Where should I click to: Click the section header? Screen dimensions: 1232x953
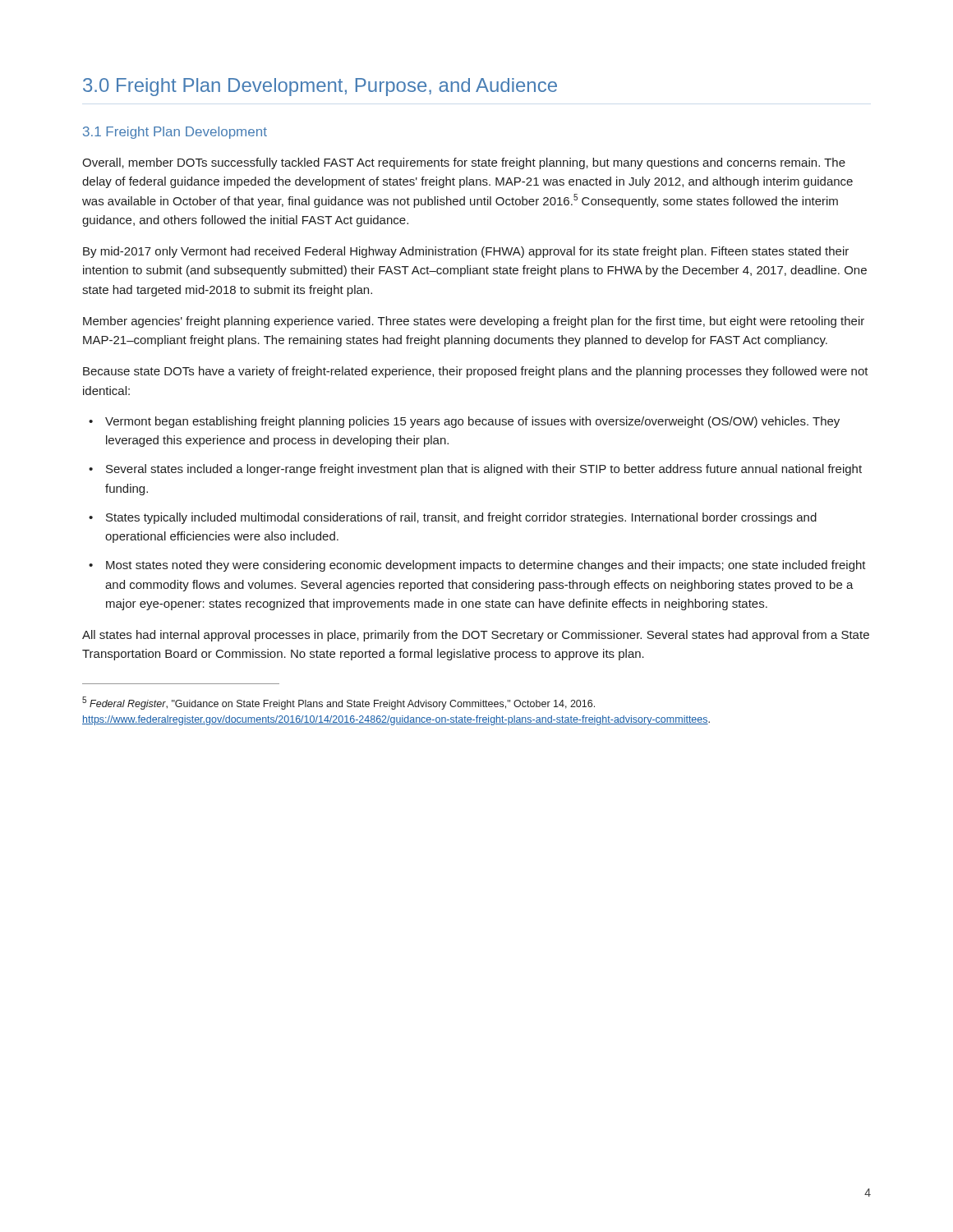[476, 132]
